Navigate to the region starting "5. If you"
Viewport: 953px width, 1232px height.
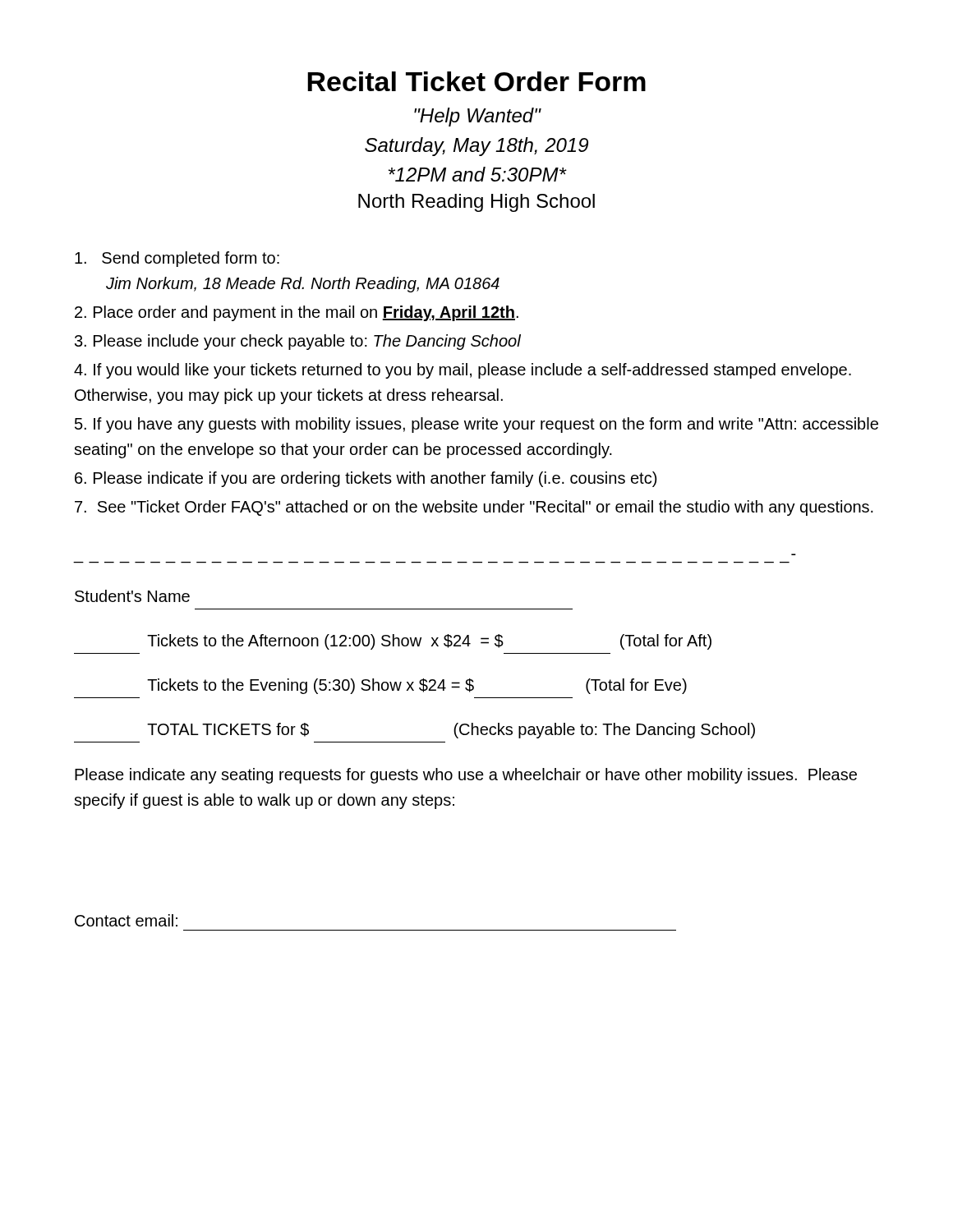tap(476, 437)
